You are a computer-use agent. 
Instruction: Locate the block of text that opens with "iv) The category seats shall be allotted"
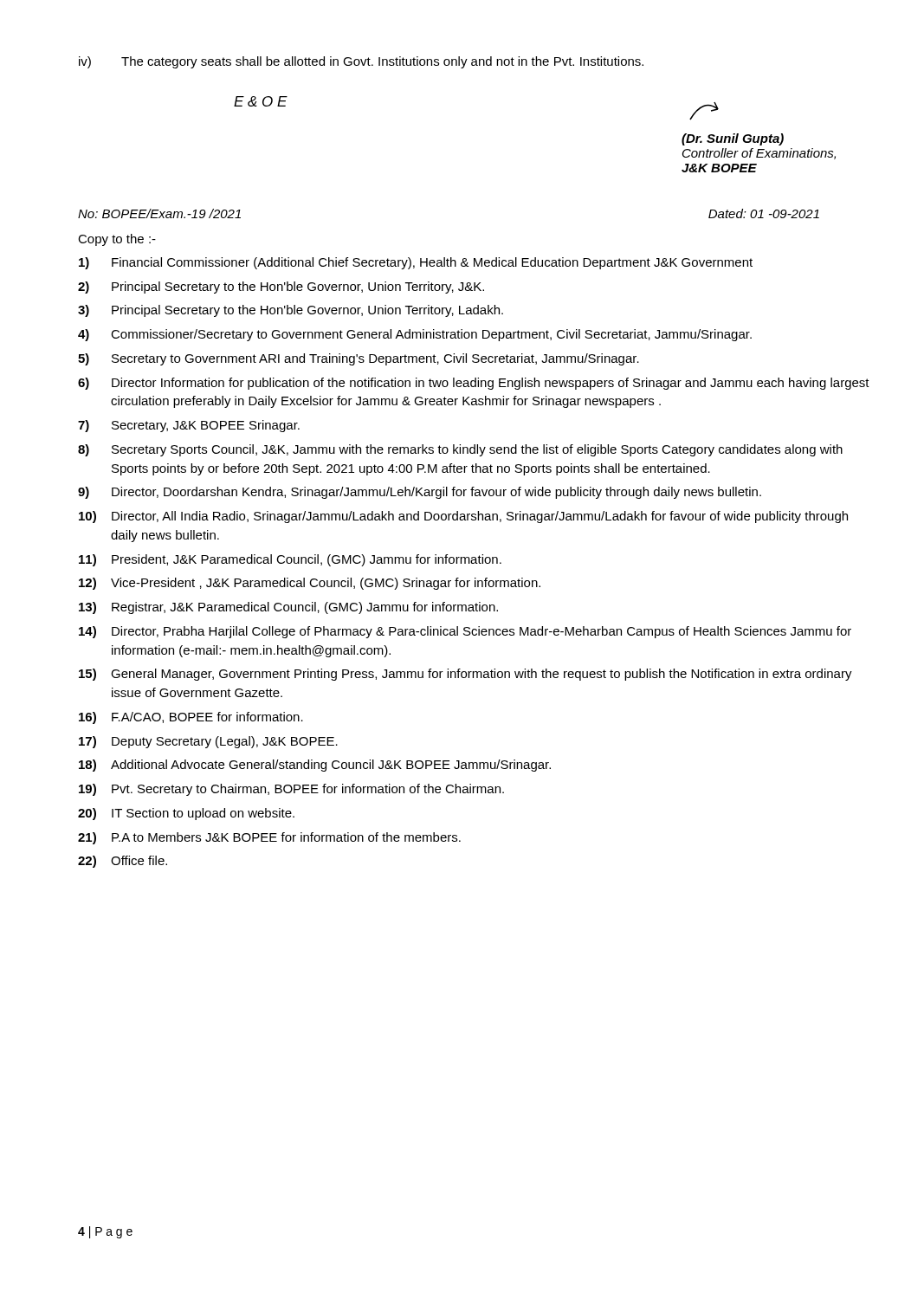361,61
